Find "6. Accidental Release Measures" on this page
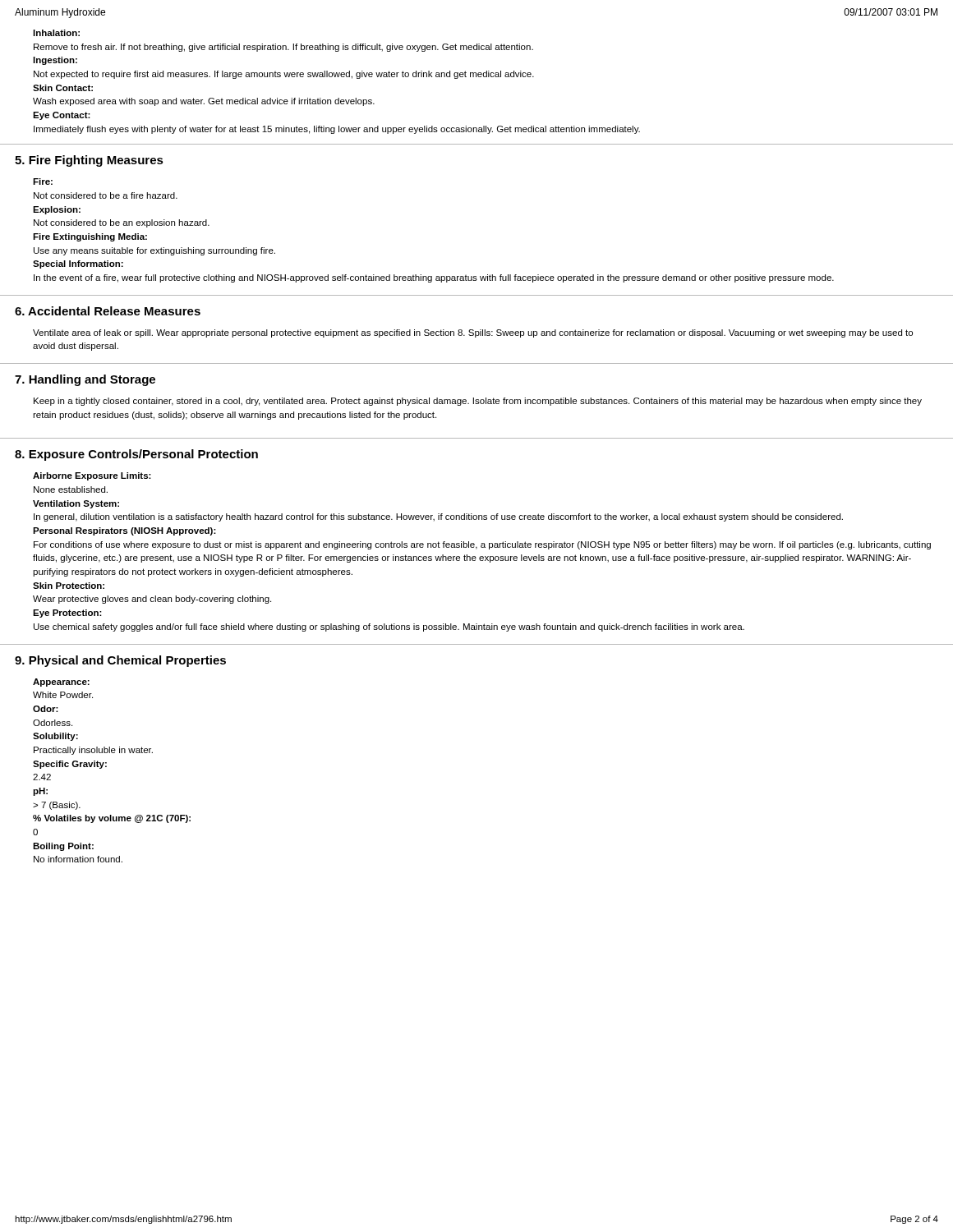The width and height of the screenshot is (953, 1232). pos(108,311)
